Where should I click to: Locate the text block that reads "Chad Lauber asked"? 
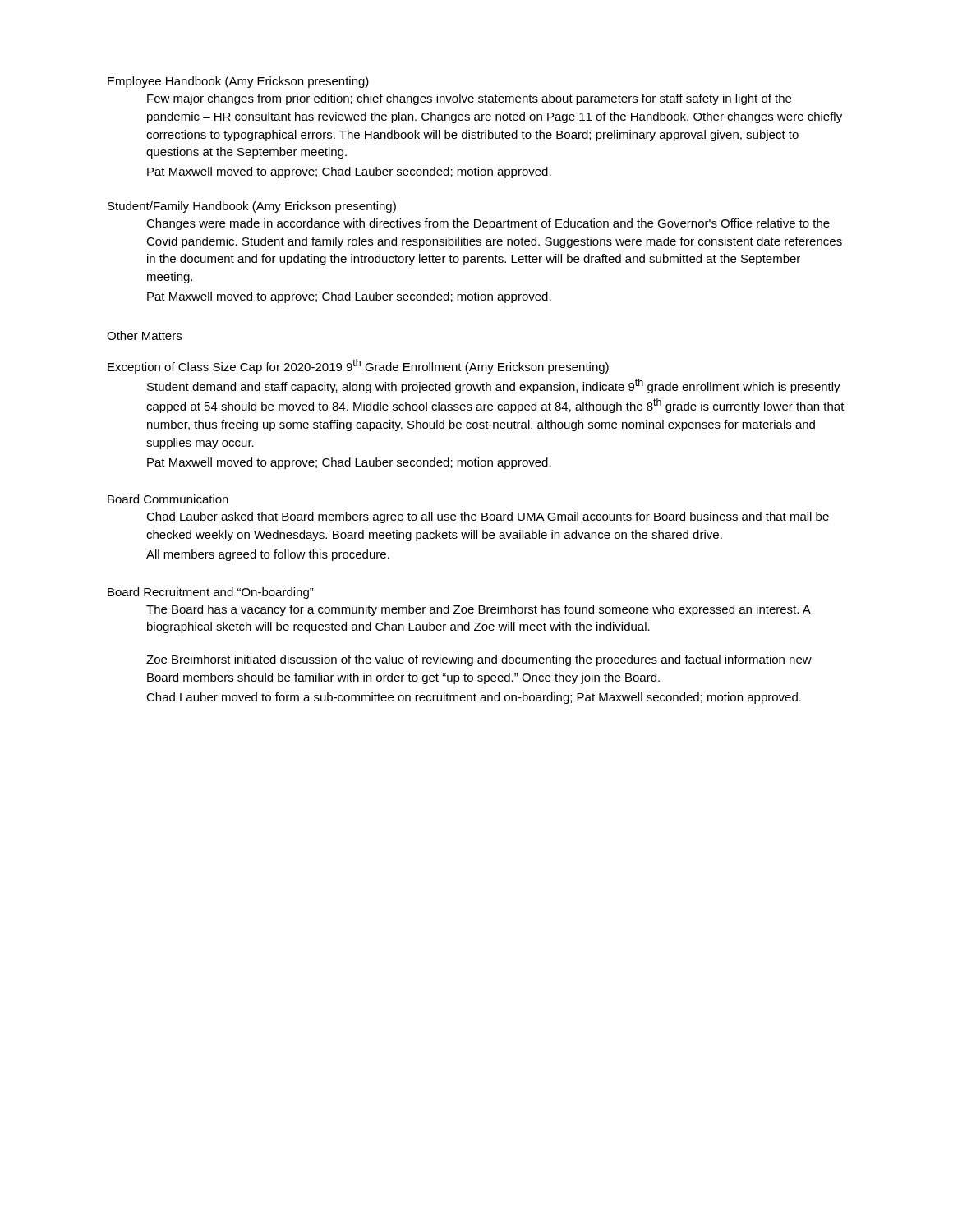click(x=496, y=526)
